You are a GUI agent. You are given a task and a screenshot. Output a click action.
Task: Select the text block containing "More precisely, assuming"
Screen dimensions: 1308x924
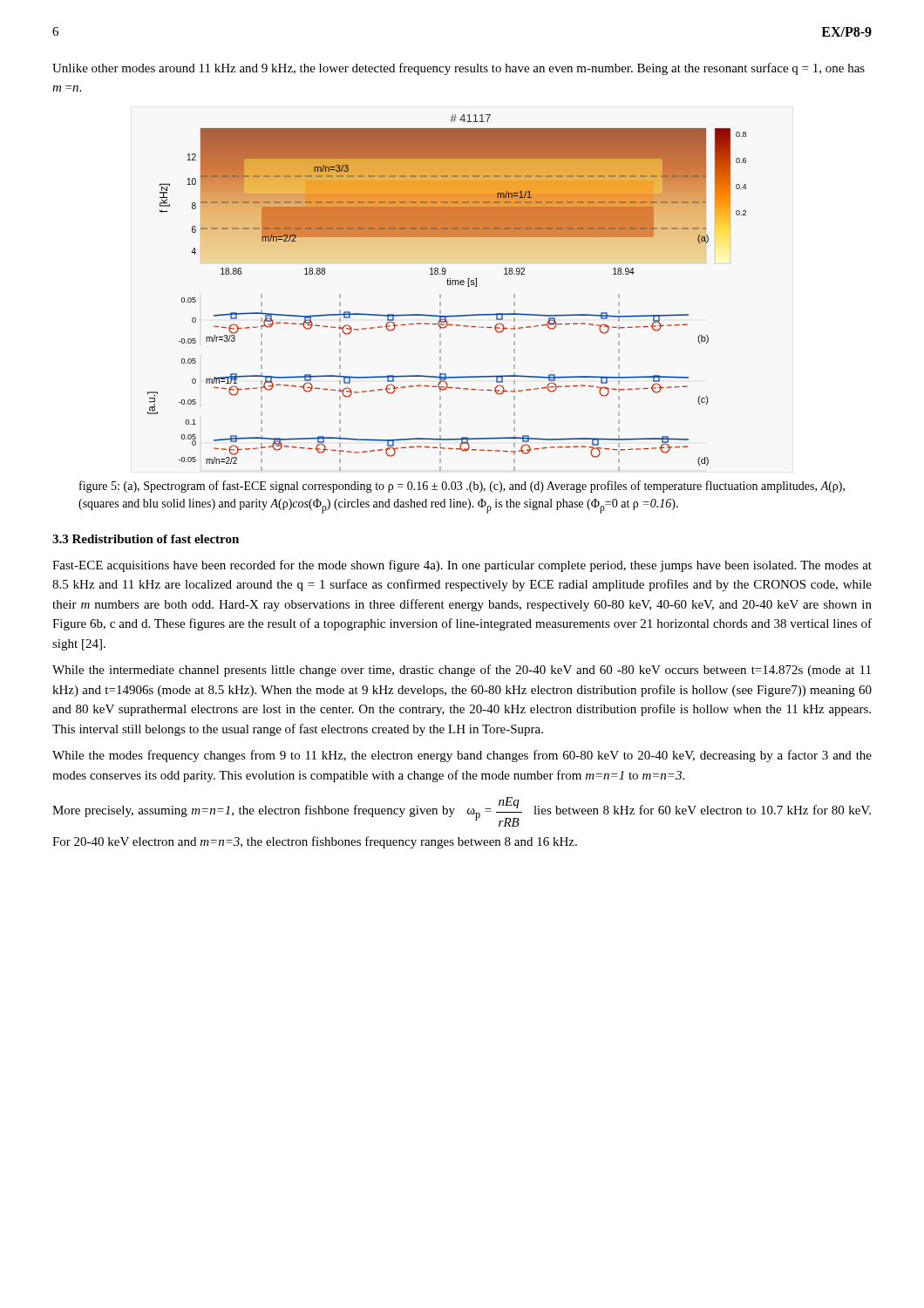(x=462, y=820)
